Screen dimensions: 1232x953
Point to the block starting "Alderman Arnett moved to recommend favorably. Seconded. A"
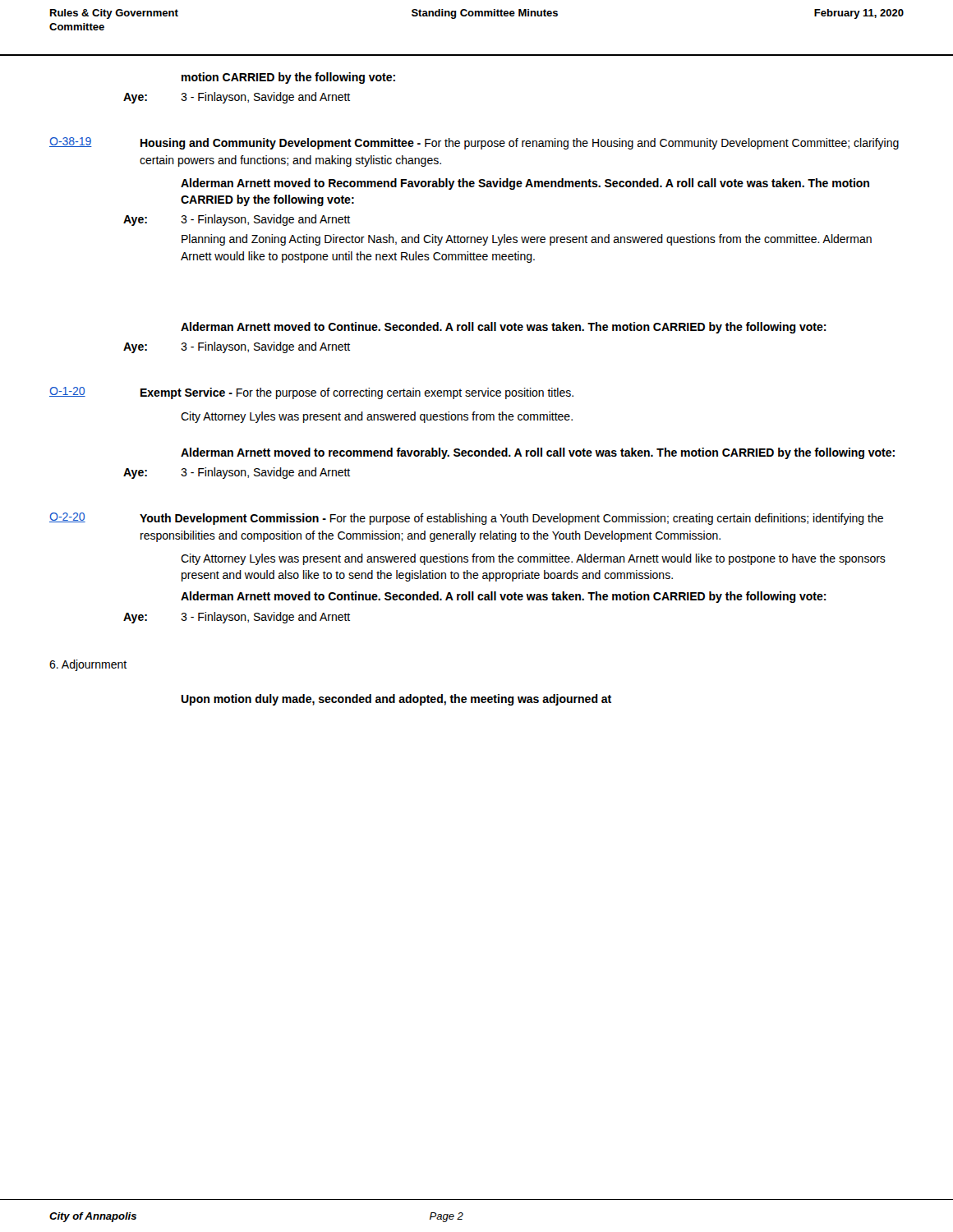coord(538,453)
